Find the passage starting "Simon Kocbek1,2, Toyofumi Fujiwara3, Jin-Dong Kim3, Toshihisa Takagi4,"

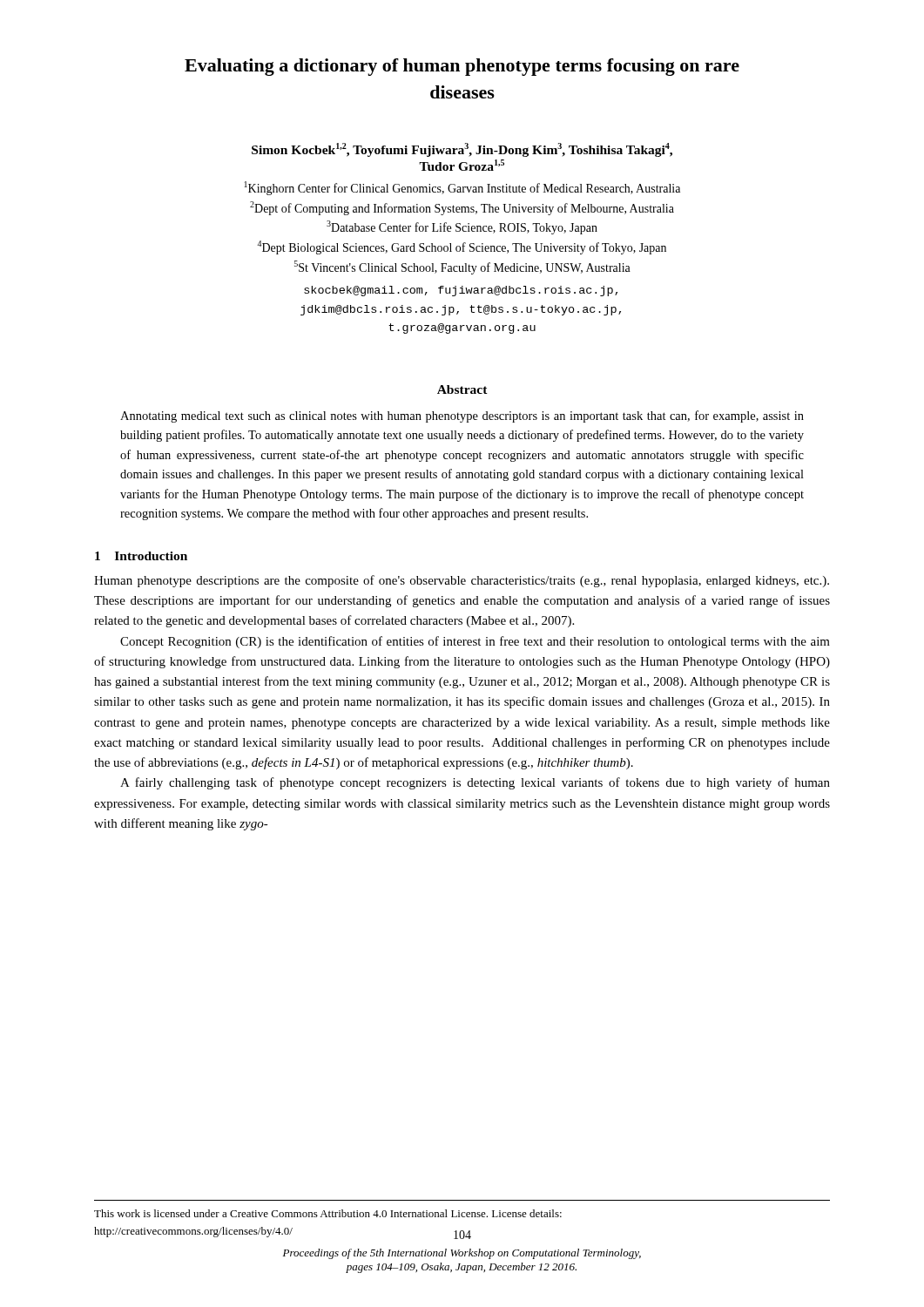(462, 157)
